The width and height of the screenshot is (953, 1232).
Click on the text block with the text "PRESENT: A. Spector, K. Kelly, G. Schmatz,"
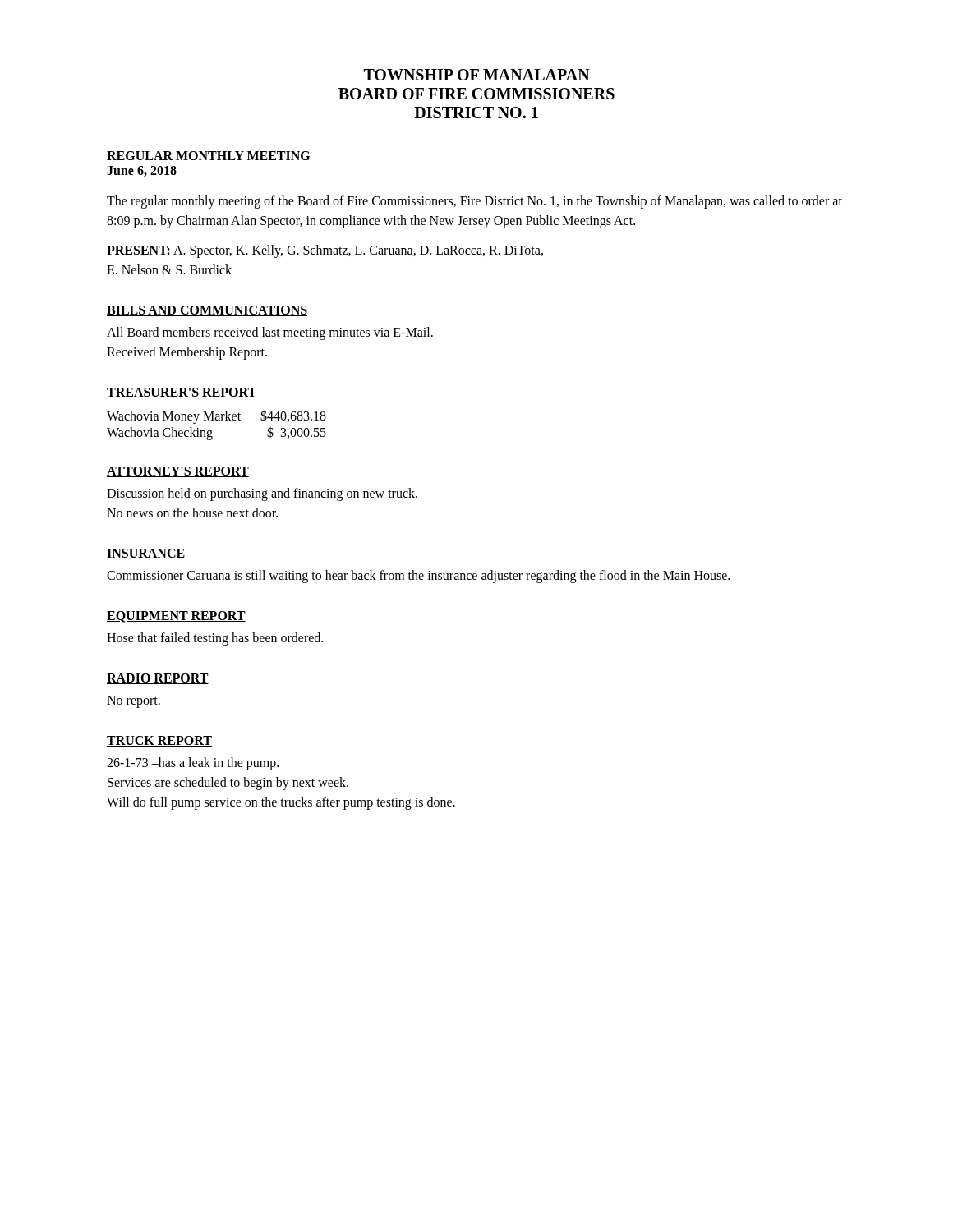point(325,260)
